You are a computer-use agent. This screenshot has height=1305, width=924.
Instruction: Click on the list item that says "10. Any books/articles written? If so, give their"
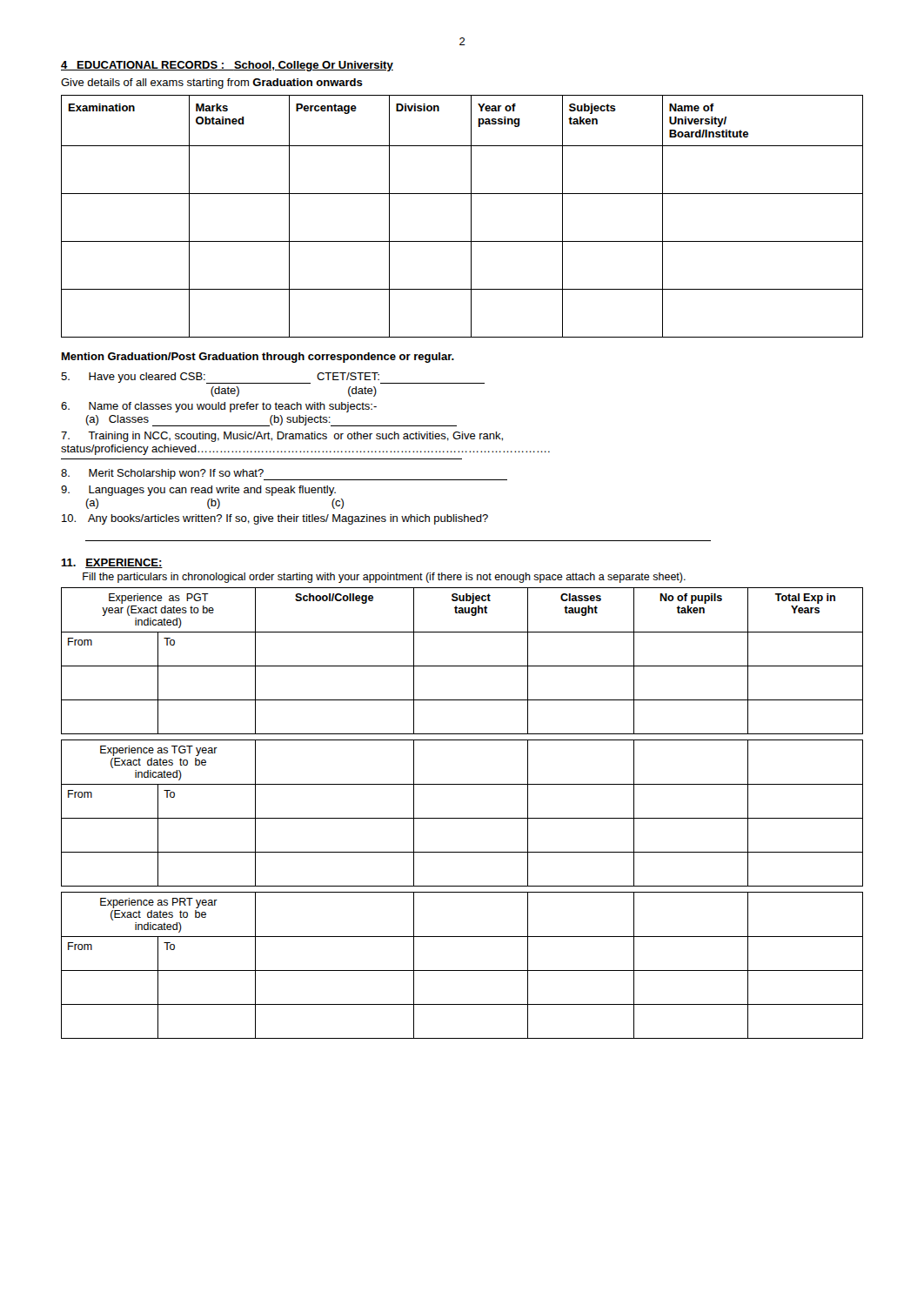pos(386,526)
